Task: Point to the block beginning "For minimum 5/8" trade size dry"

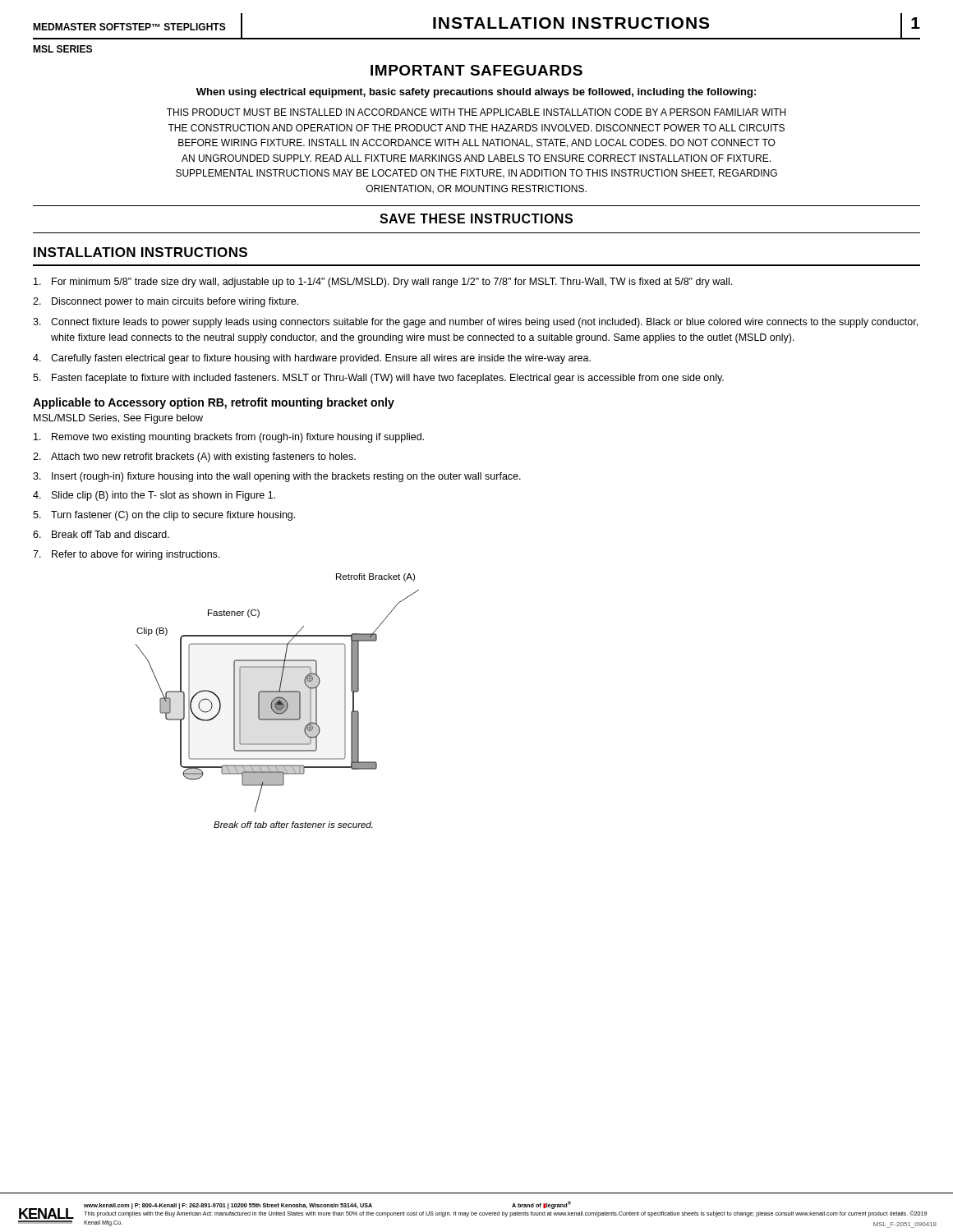Action: (x=383, y=282)
